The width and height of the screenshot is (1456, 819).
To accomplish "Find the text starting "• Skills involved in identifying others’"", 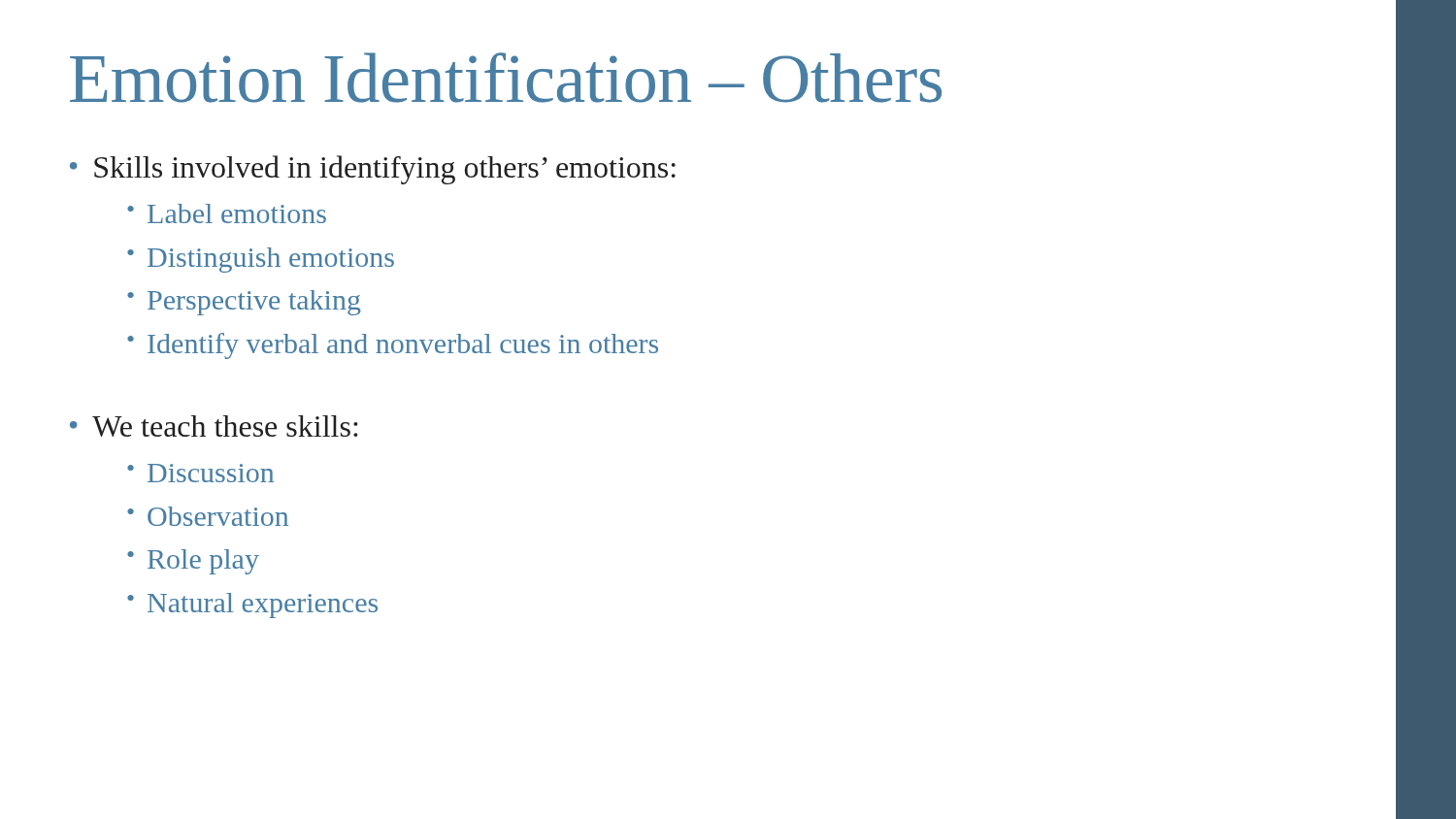I will [x=373, y=167].
